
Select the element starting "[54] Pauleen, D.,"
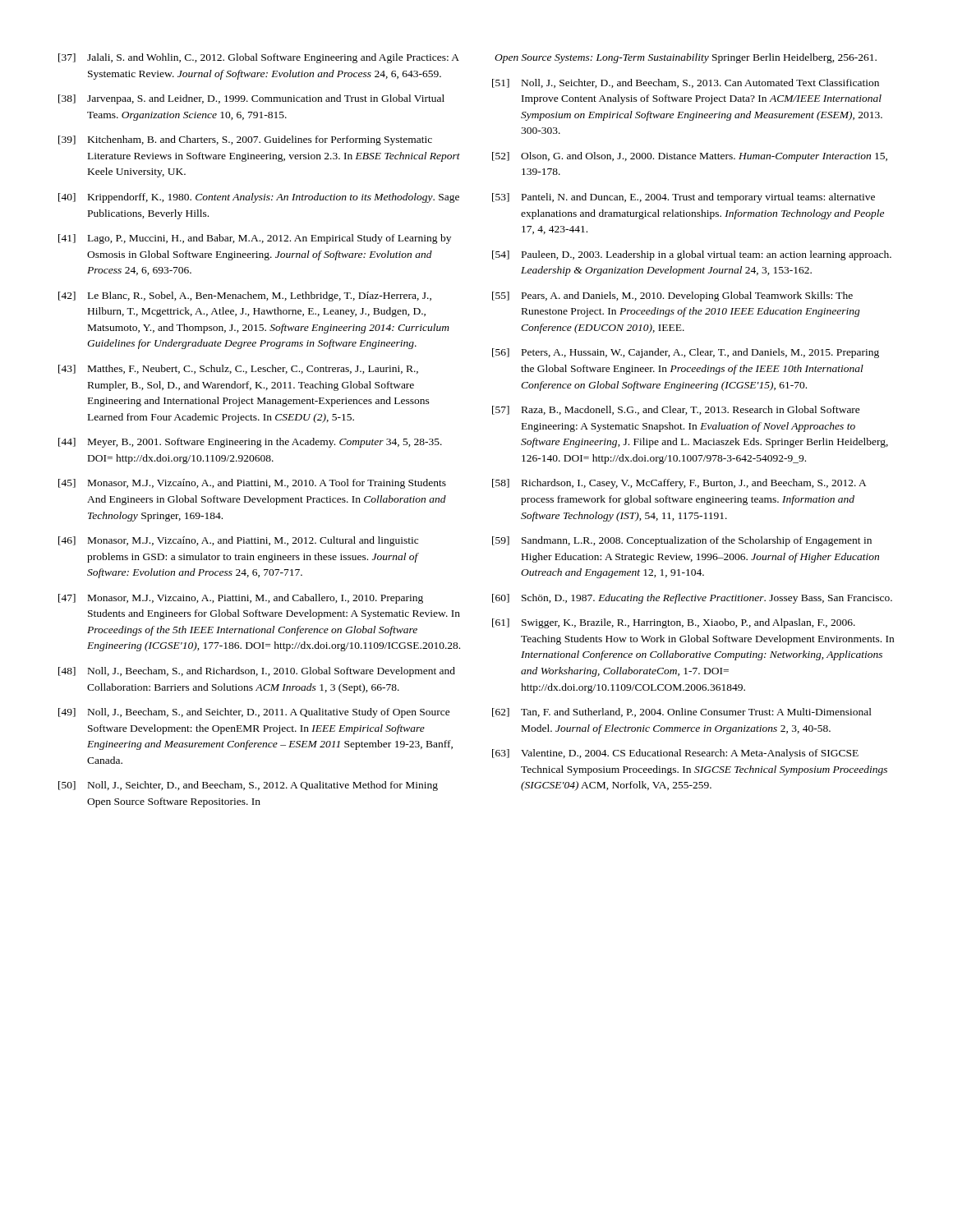(x=693, y=262)
